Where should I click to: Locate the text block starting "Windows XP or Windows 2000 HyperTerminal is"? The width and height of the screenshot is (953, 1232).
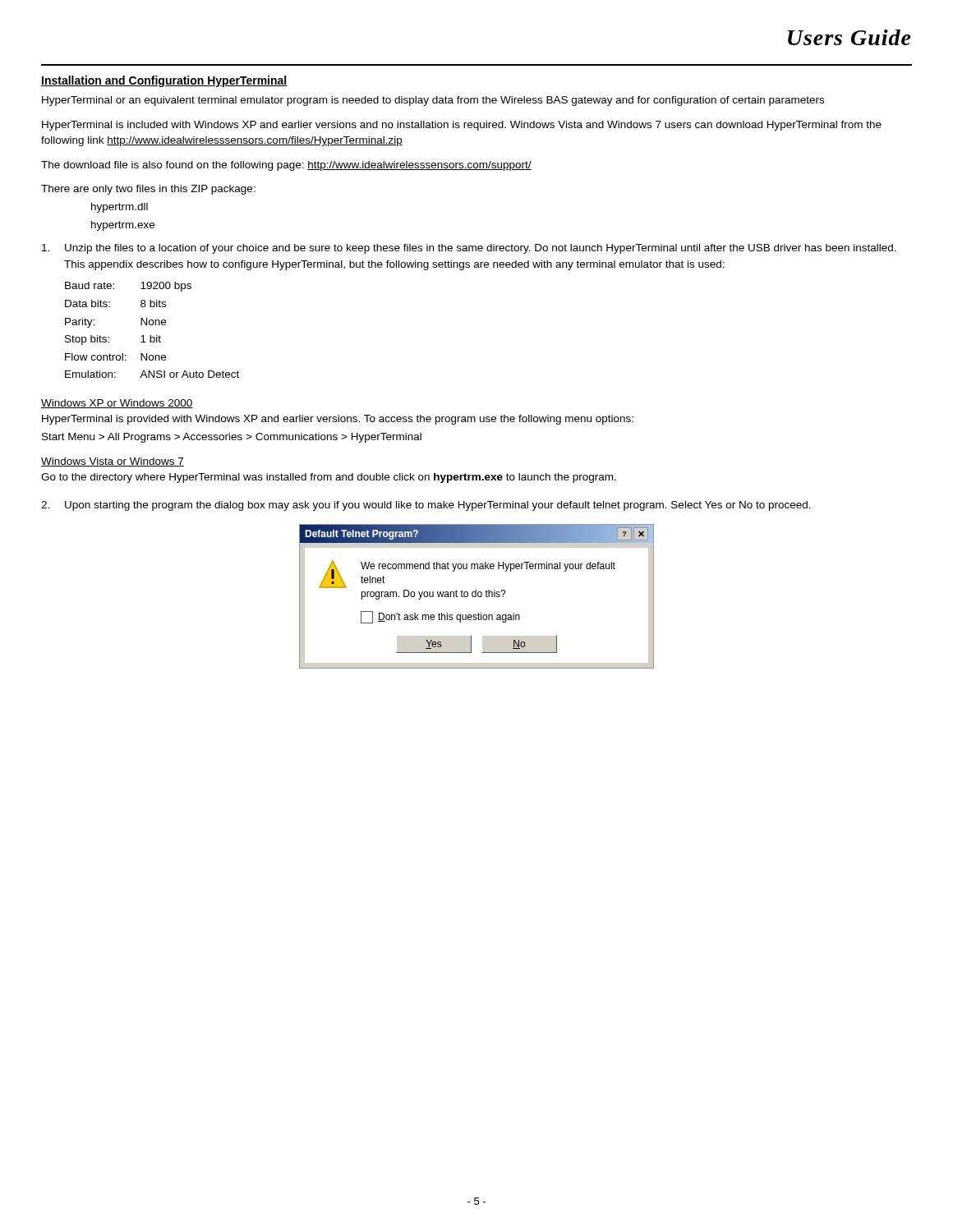(338, 411)
